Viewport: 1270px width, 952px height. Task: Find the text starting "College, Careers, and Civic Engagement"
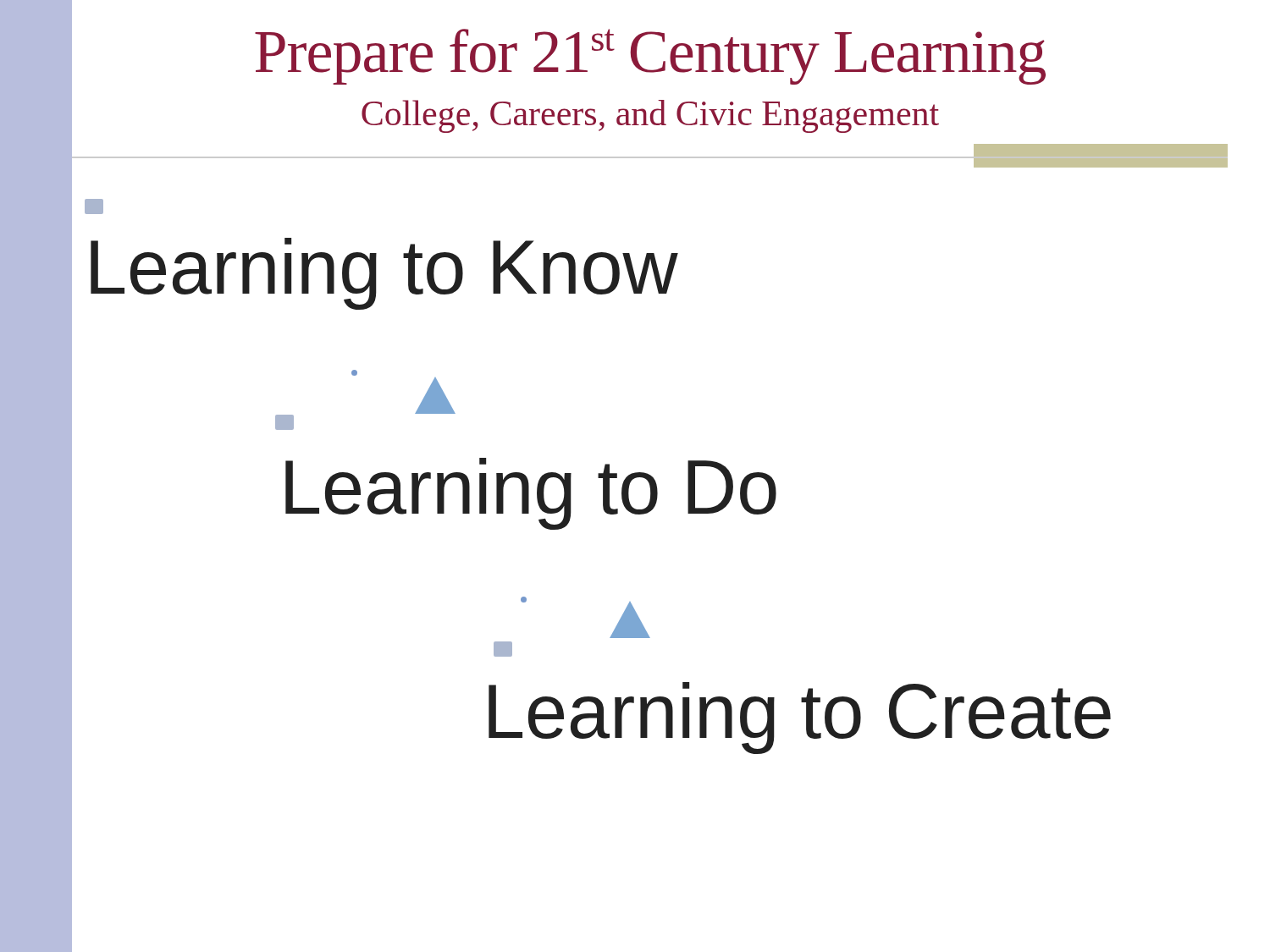(650, 113)
